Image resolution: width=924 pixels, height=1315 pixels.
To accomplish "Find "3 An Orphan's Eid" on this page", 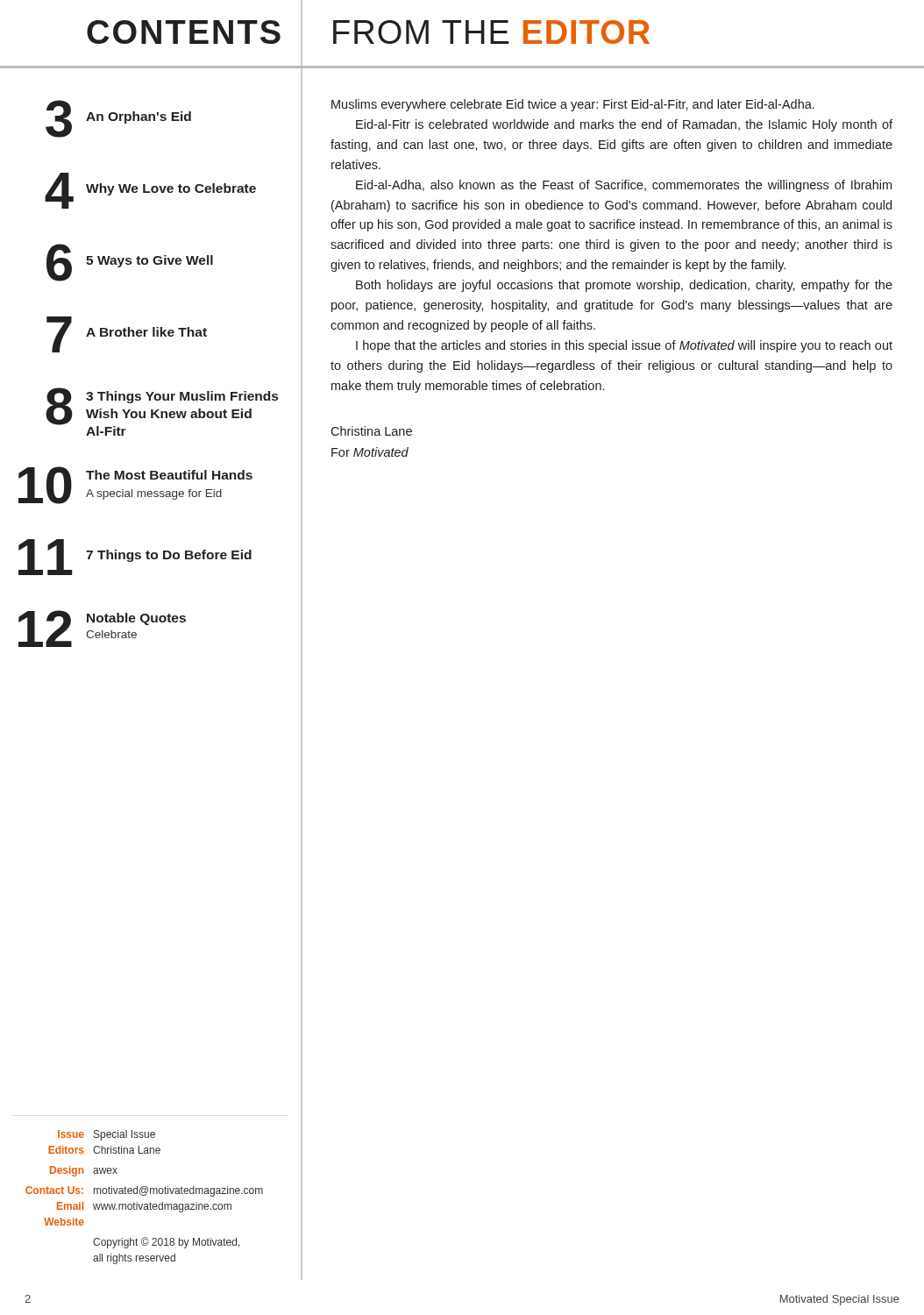I will [102, 119].
